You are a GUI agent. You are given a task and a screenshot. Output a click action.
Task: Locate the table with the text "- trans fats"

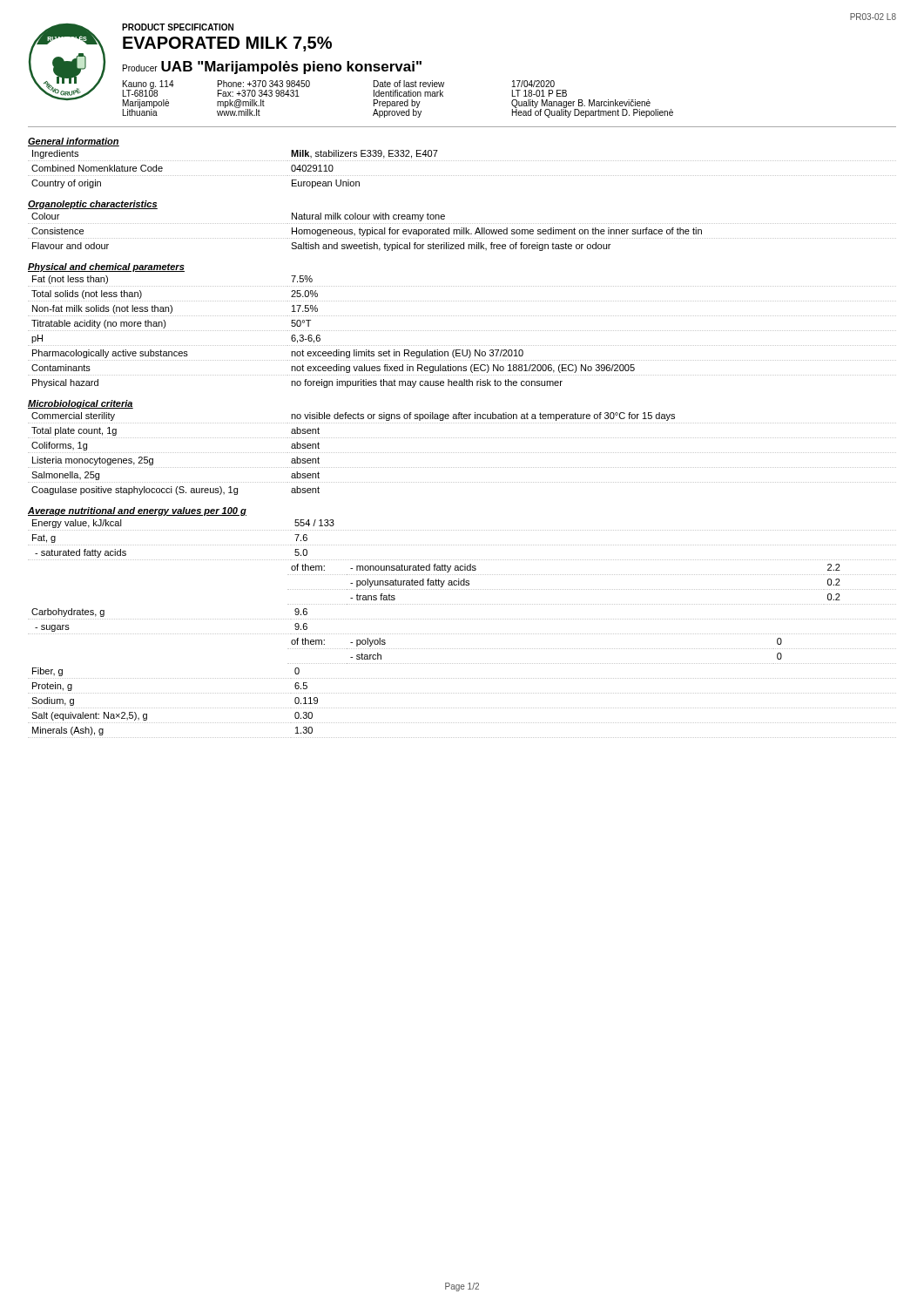462,627
